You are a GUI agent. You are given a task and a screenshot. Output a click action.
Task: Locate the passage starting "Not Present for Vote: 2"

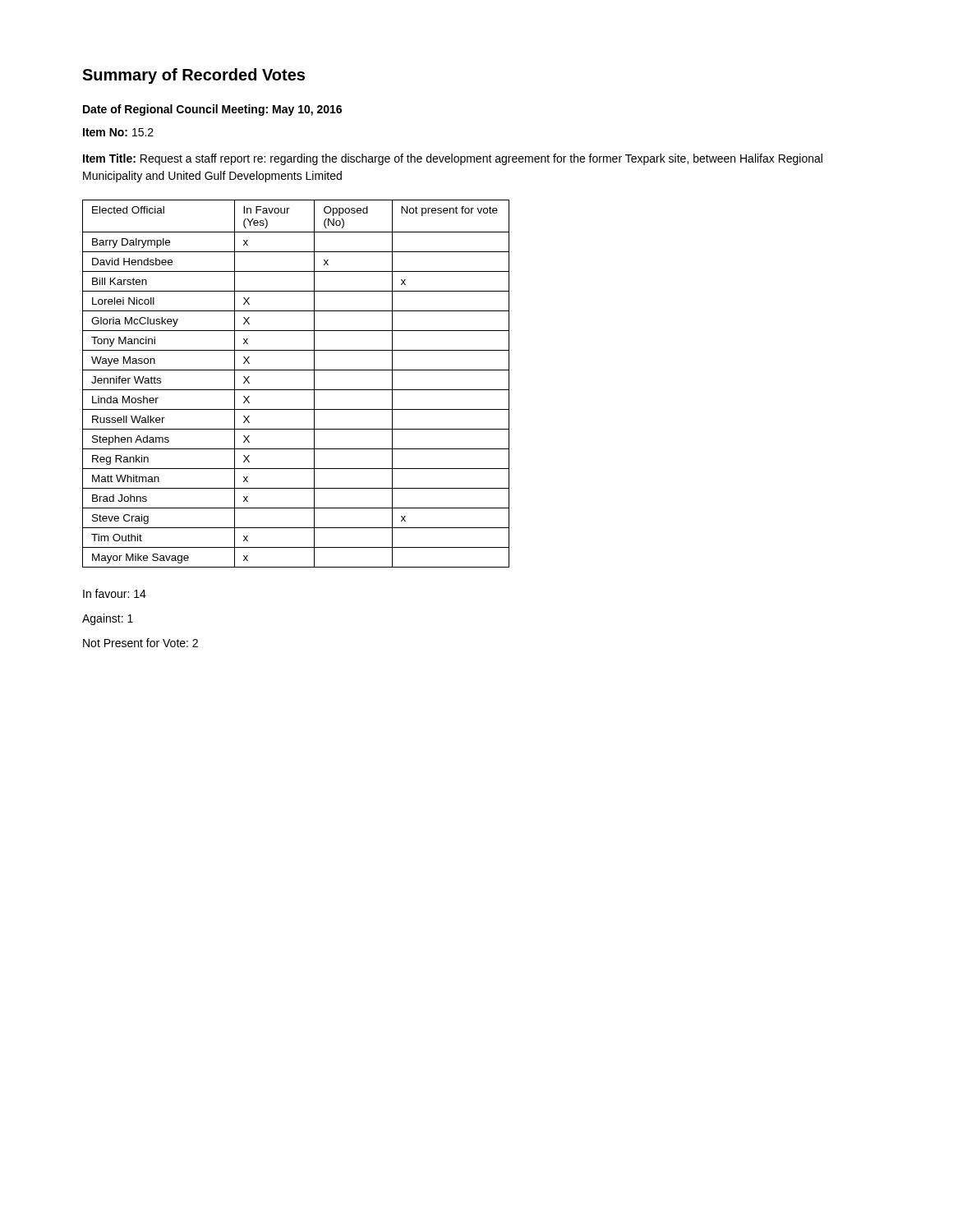[x=140, y=643]
